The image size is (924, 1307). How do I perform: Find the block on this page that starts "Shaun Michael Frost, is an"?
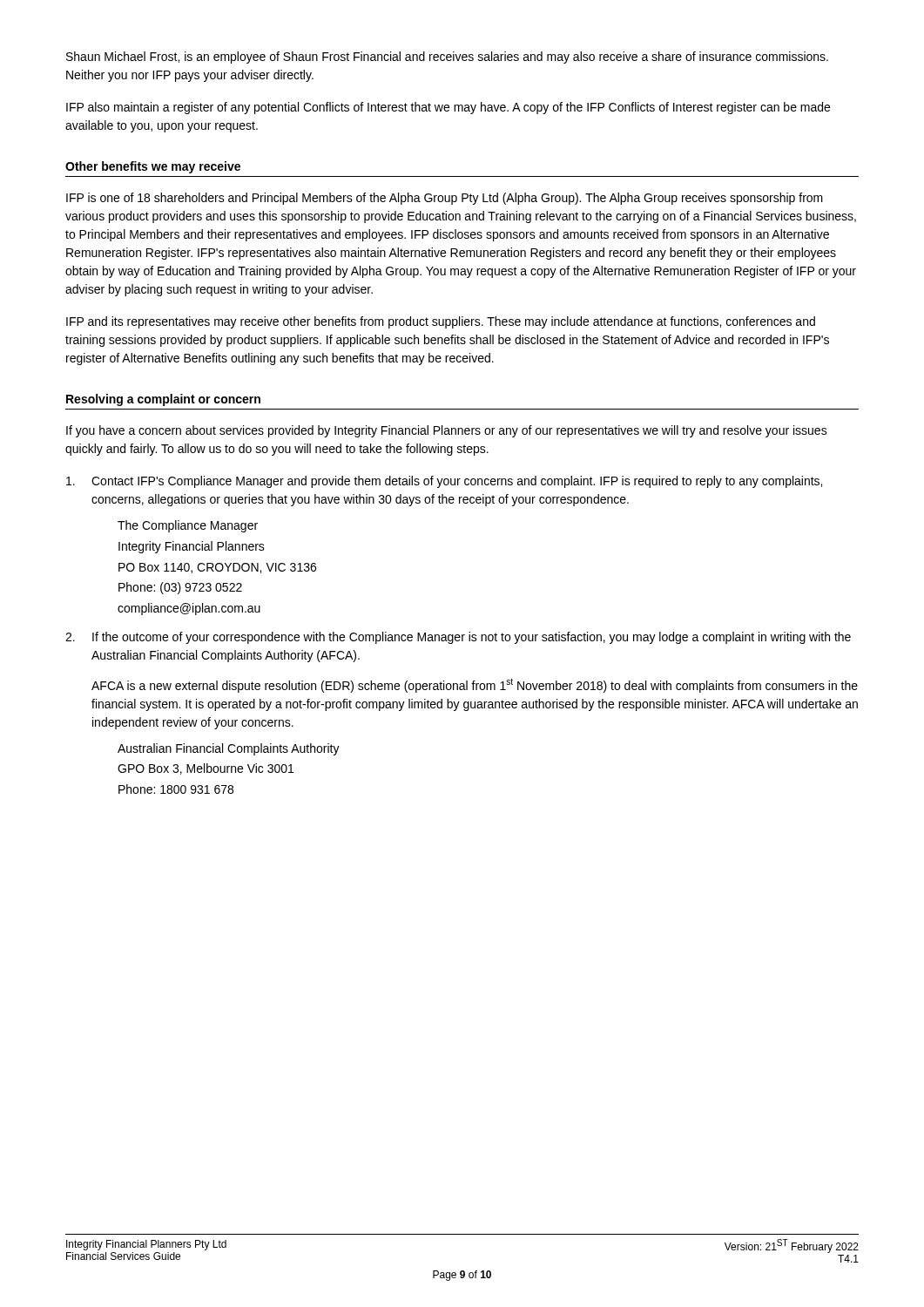coord(447,66)
